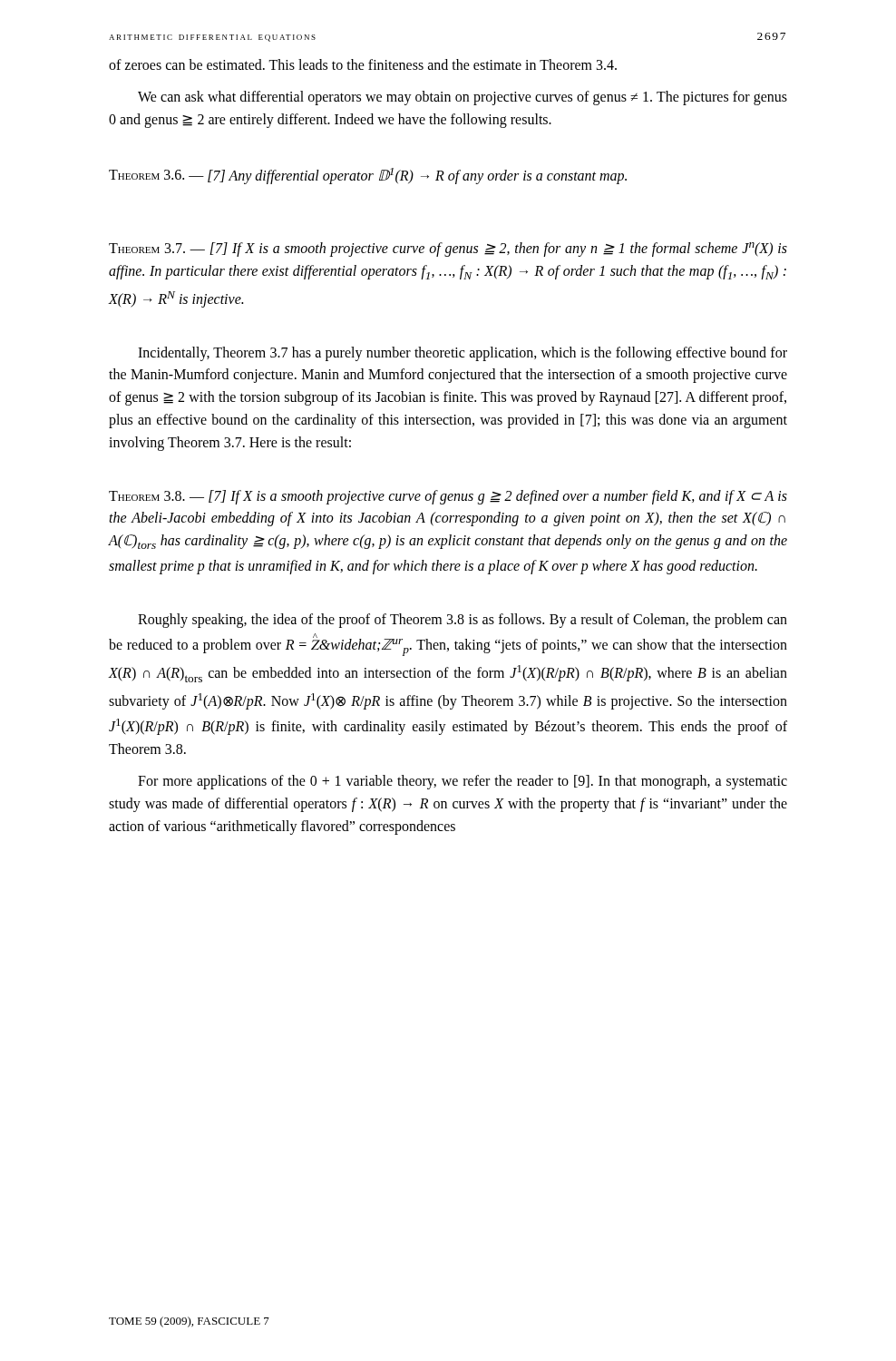Where is the passage that starts "Theorem 3.8. — [7] If"?
896x1361 pixels.
[448, 531]
